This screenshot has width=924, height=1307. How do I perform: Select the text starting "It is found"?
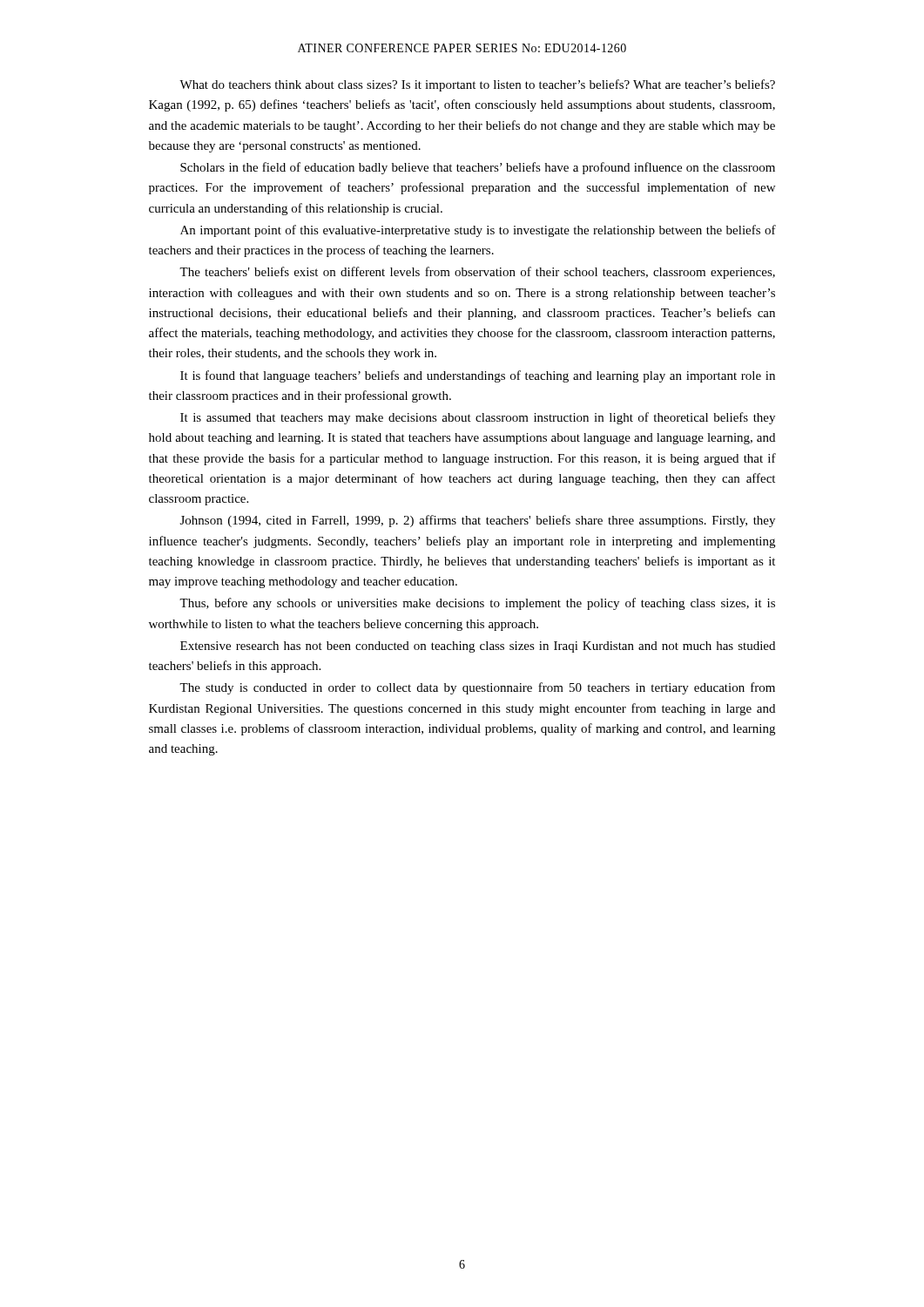(x=462, y=386)
